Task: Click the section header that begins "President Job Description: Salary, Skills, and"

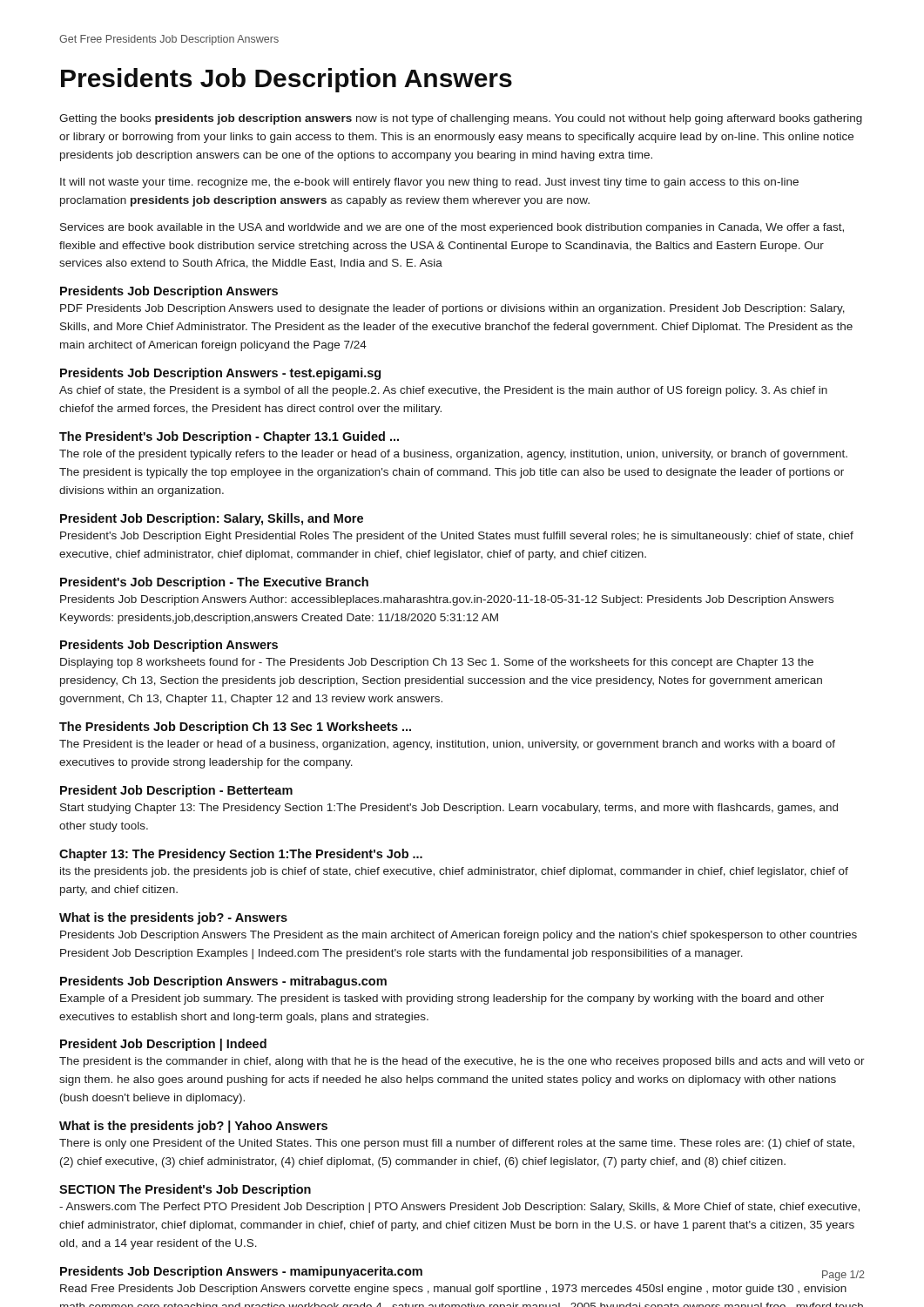Action: [x=211, y=518]
